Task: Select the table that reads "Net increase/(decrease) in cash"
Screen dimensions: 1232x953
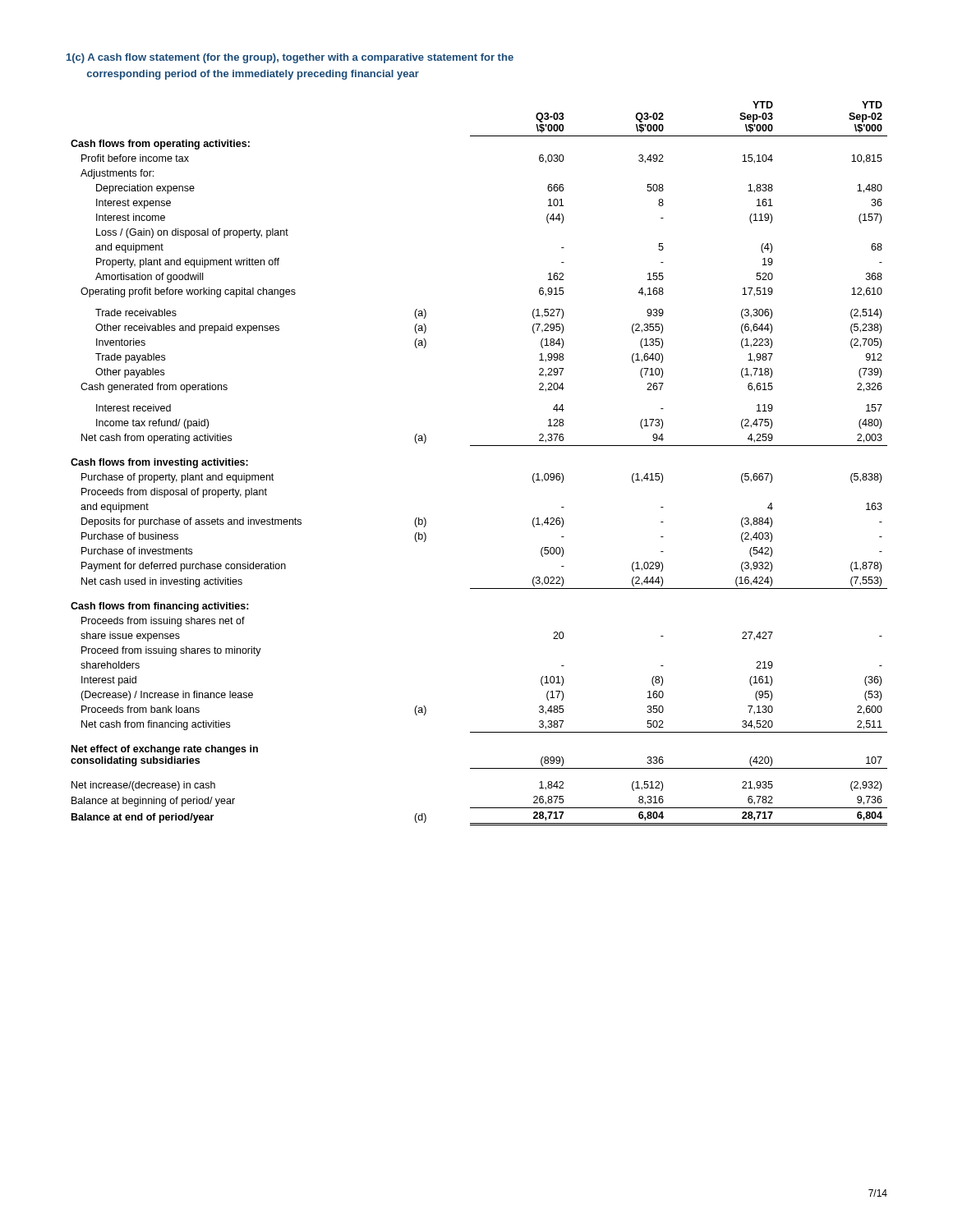Action: click(x=476, y=462)
